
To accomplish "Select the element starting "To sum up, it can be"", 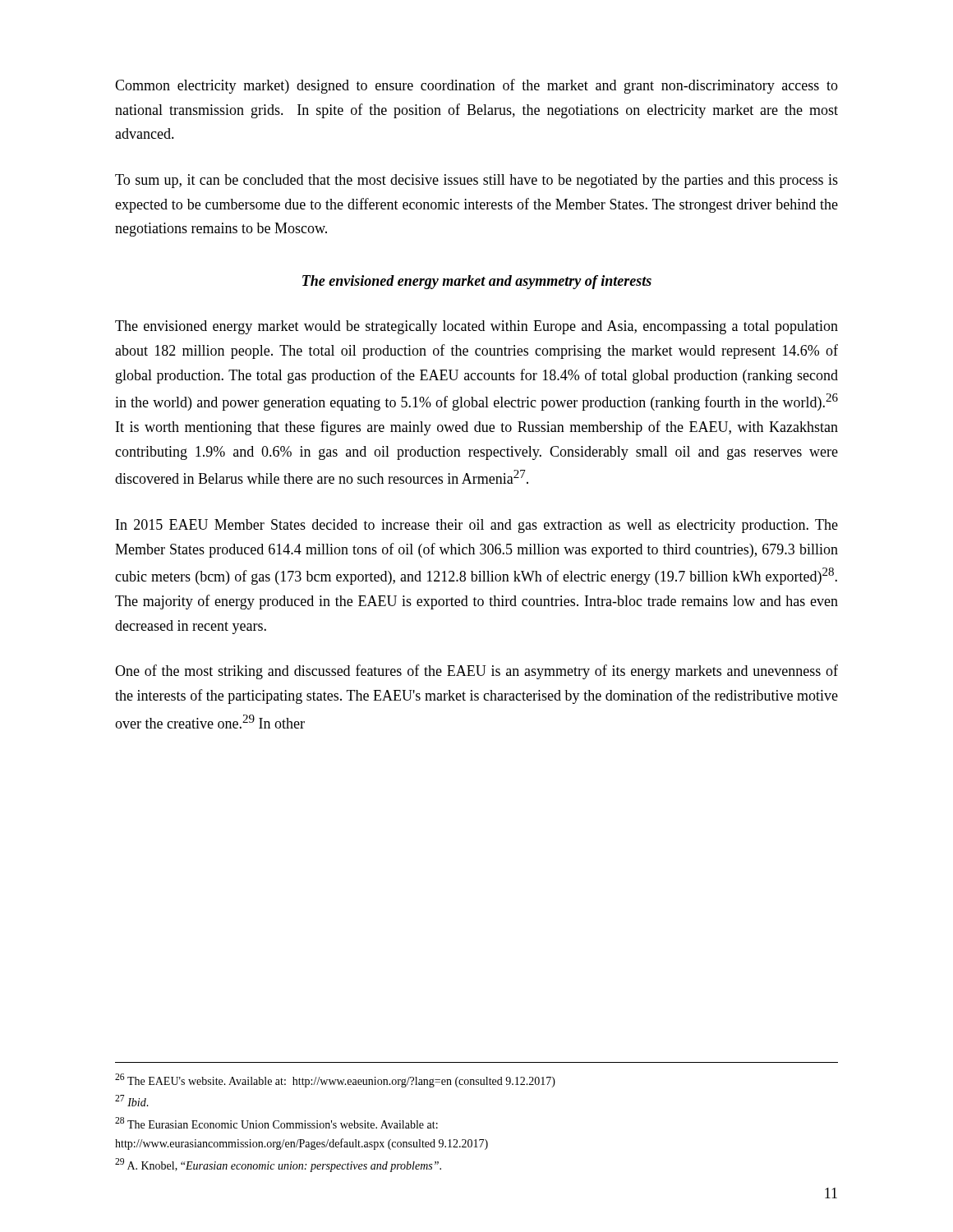I will click(476, 204).
